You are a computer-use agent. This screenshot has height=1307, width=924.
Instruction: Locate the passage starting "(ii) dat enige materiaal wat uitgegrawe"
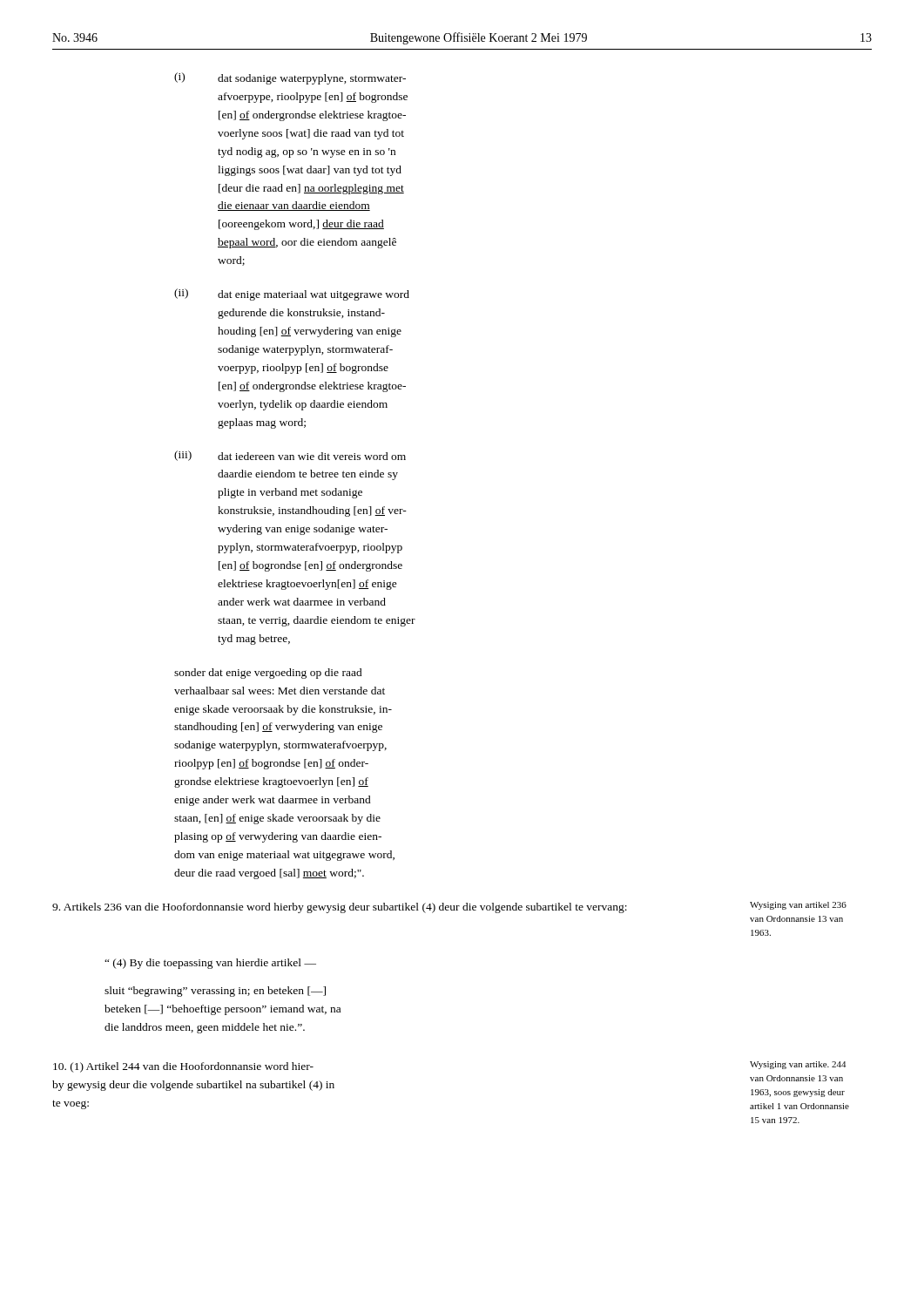[x=292, y=295]
